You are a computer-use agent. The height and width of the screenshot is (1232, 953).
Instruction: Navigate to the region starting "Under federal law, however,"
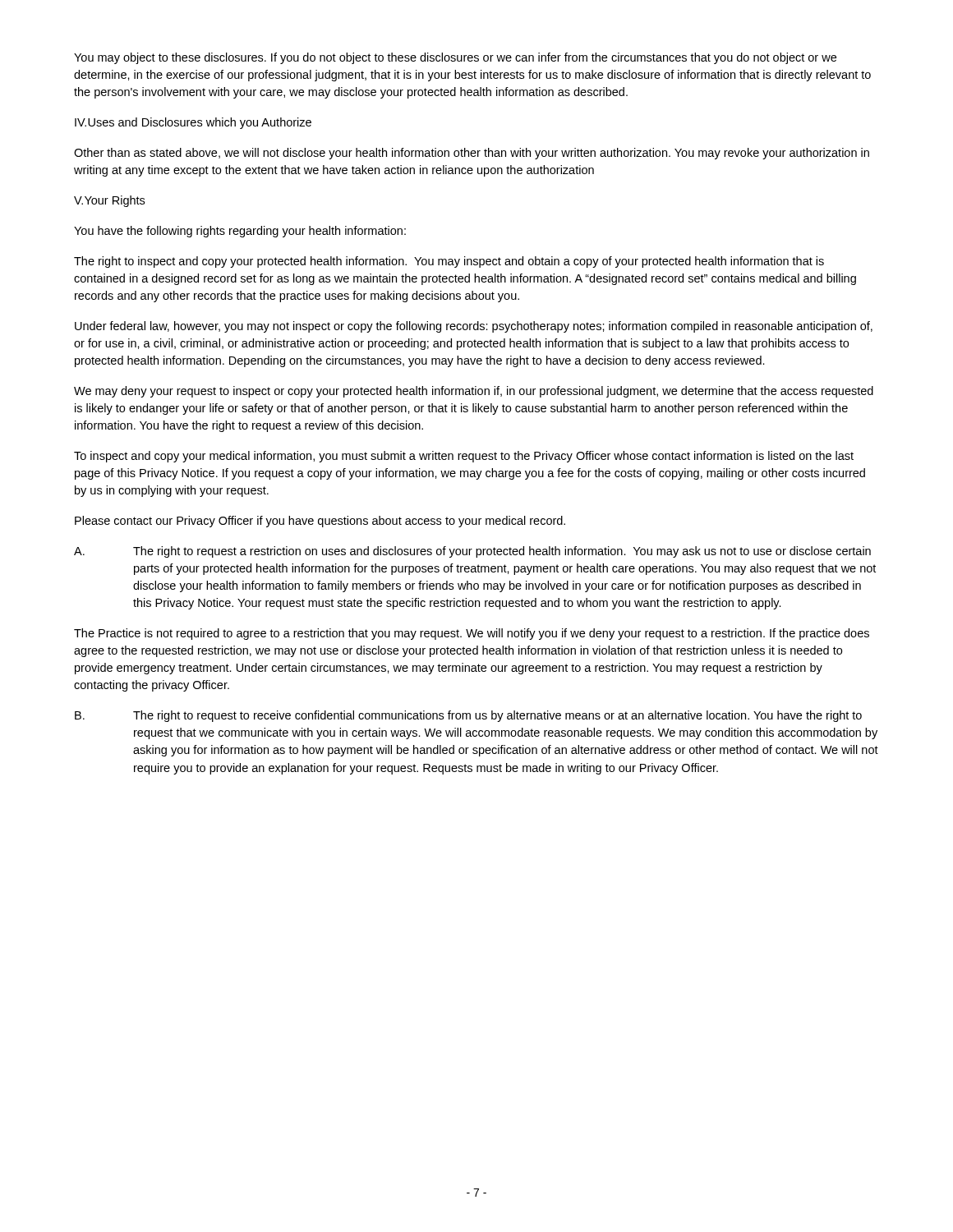[474, 343]
